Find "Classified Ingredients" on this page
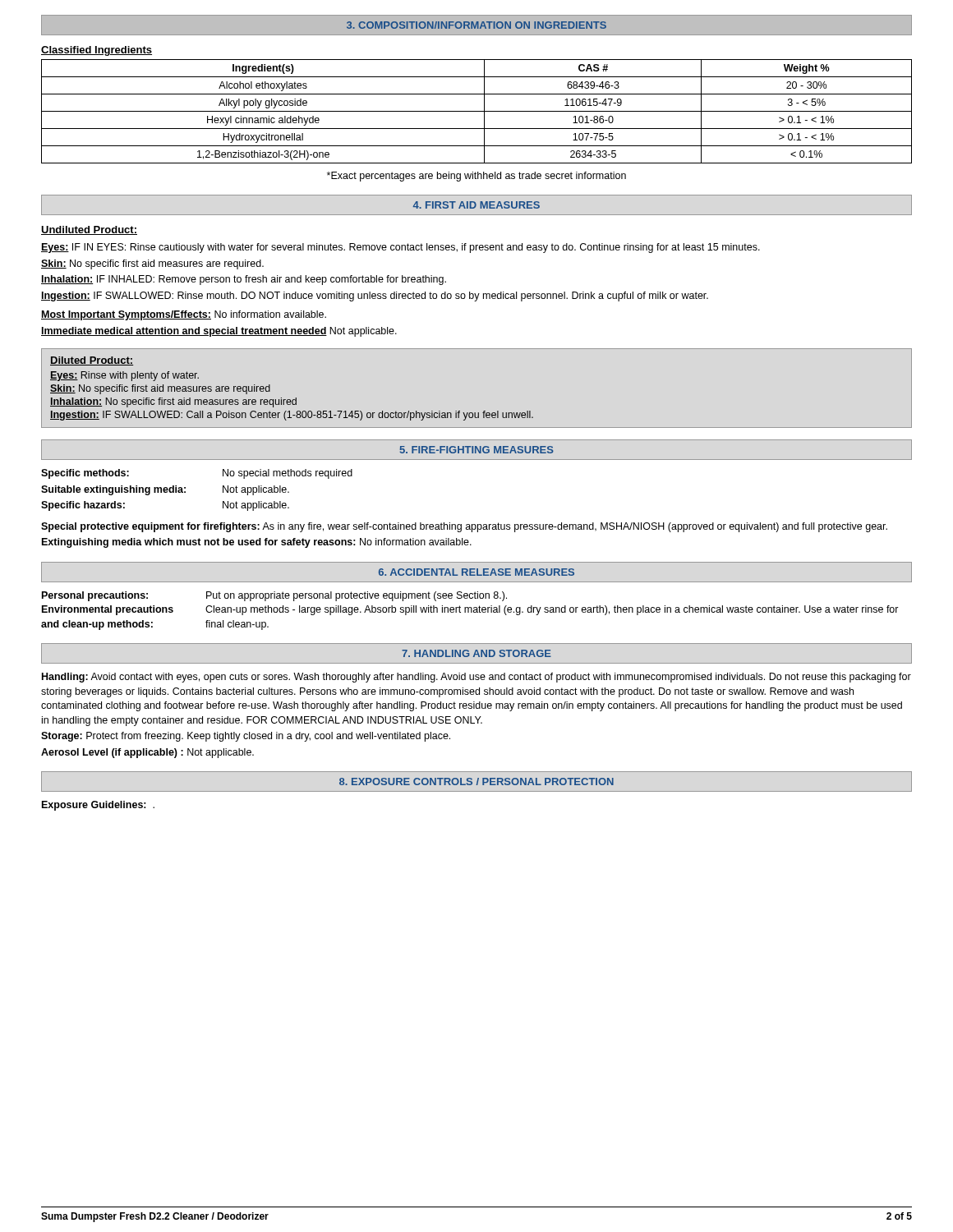953x1232 pixels. (x=97, y=50)
